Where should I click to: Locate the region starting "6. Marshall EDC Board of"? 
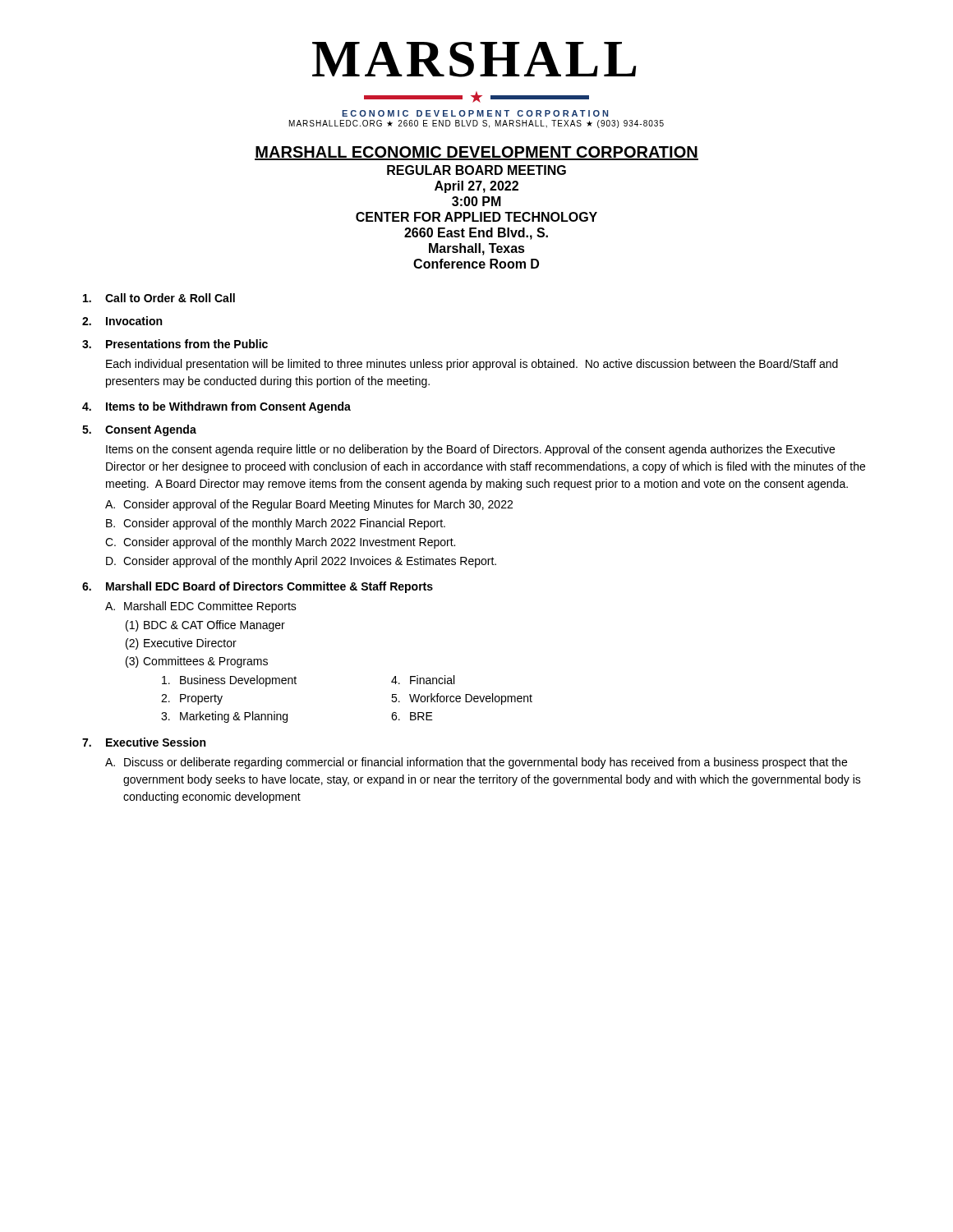[258, 587]
